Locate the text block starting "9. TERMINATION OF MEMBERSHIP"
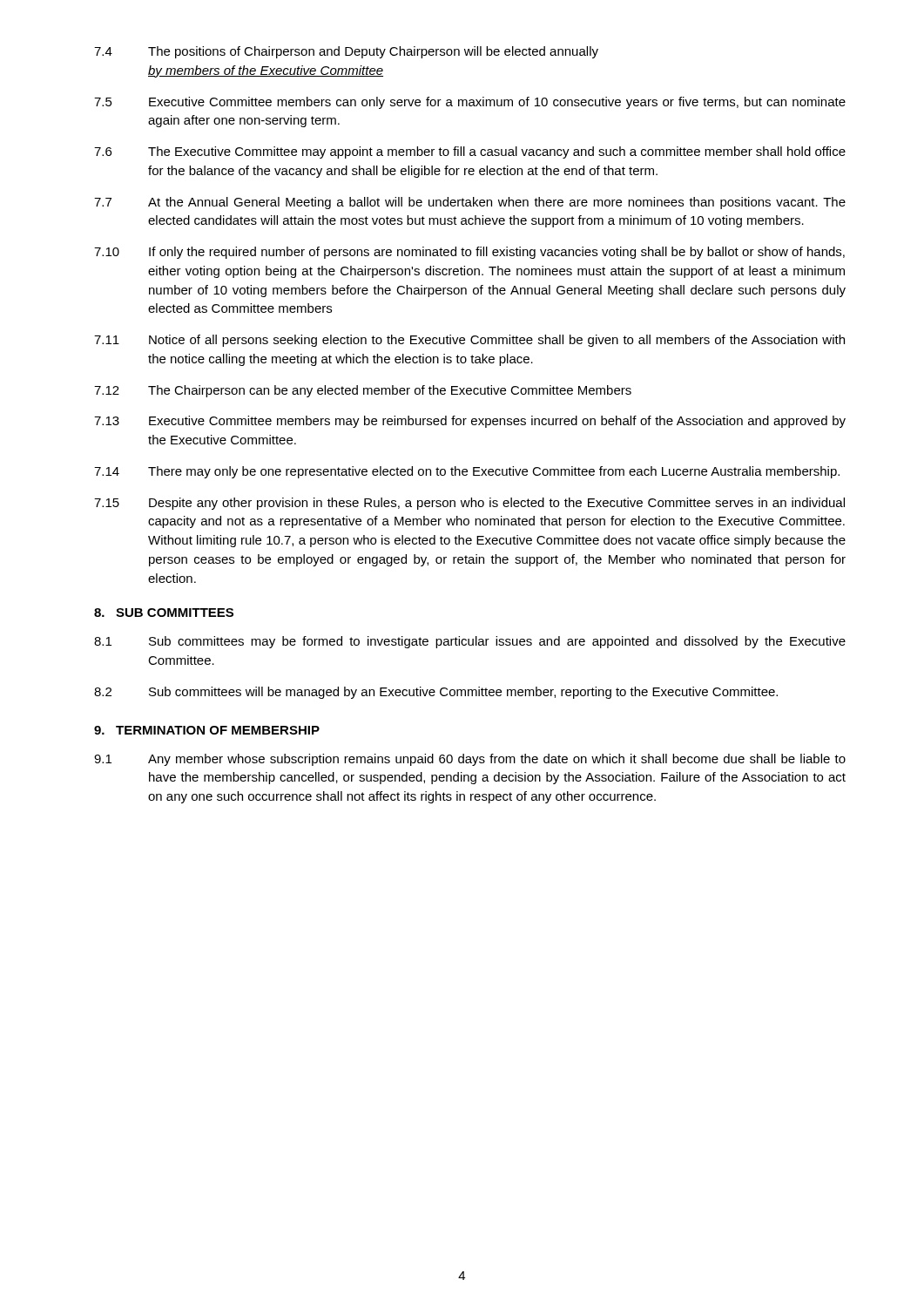 pos(207,729)
